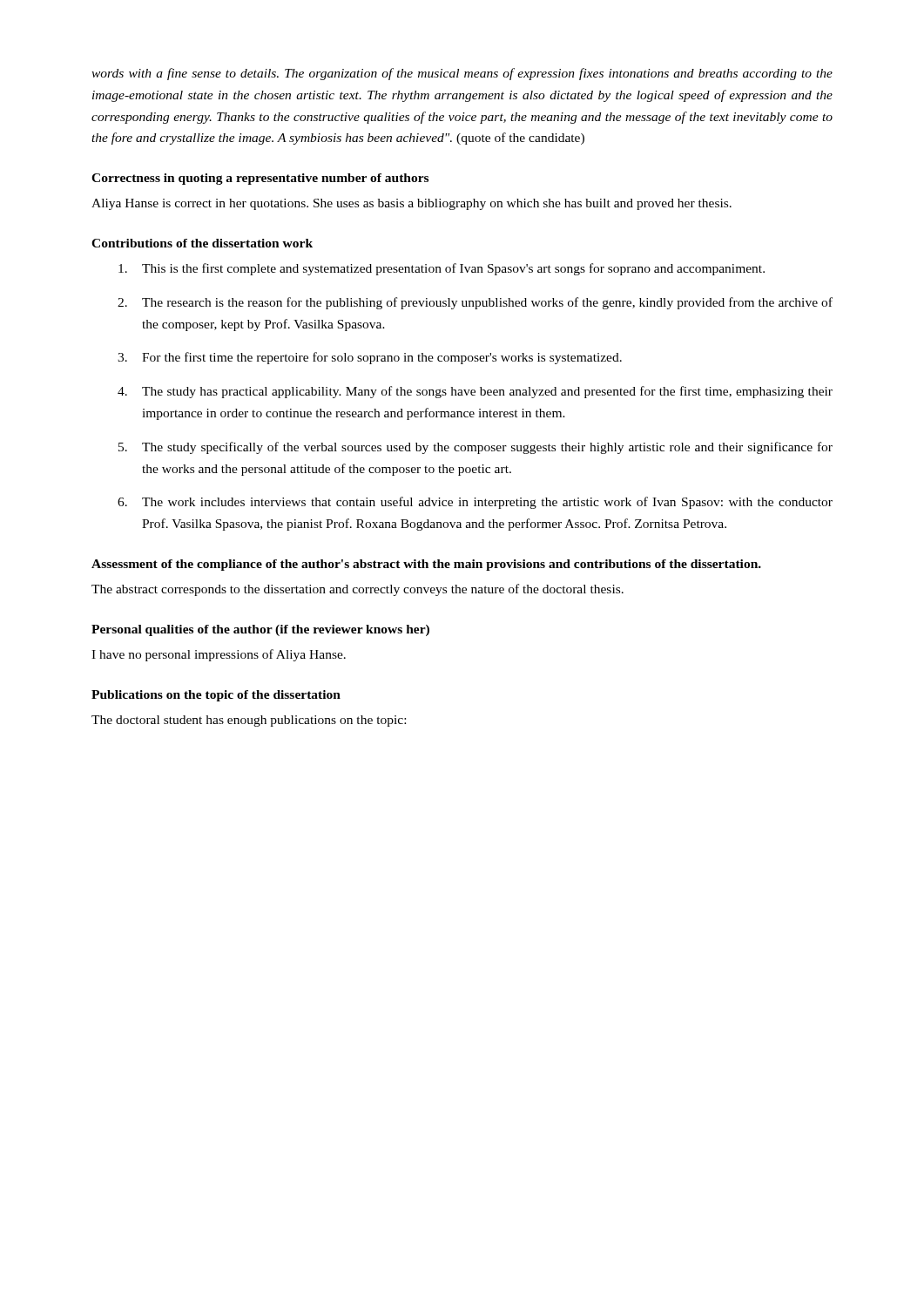This screenshot has height=1307, width=924.
Task: Select the element starting "Personal qualities of"
Action: [261, 628]
